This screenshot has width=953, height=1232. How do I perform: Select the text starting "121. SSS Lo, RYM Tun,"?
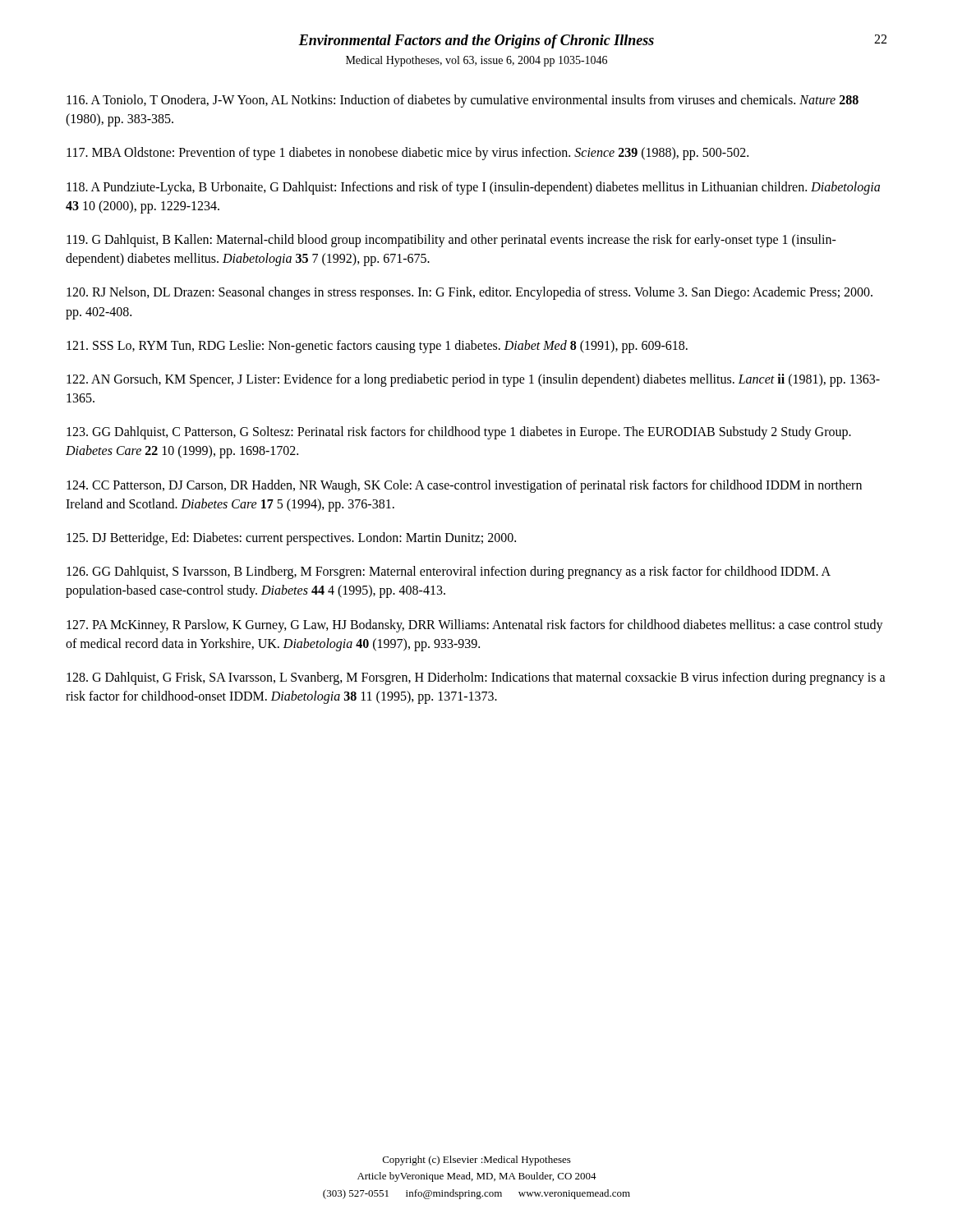[377, 345]
